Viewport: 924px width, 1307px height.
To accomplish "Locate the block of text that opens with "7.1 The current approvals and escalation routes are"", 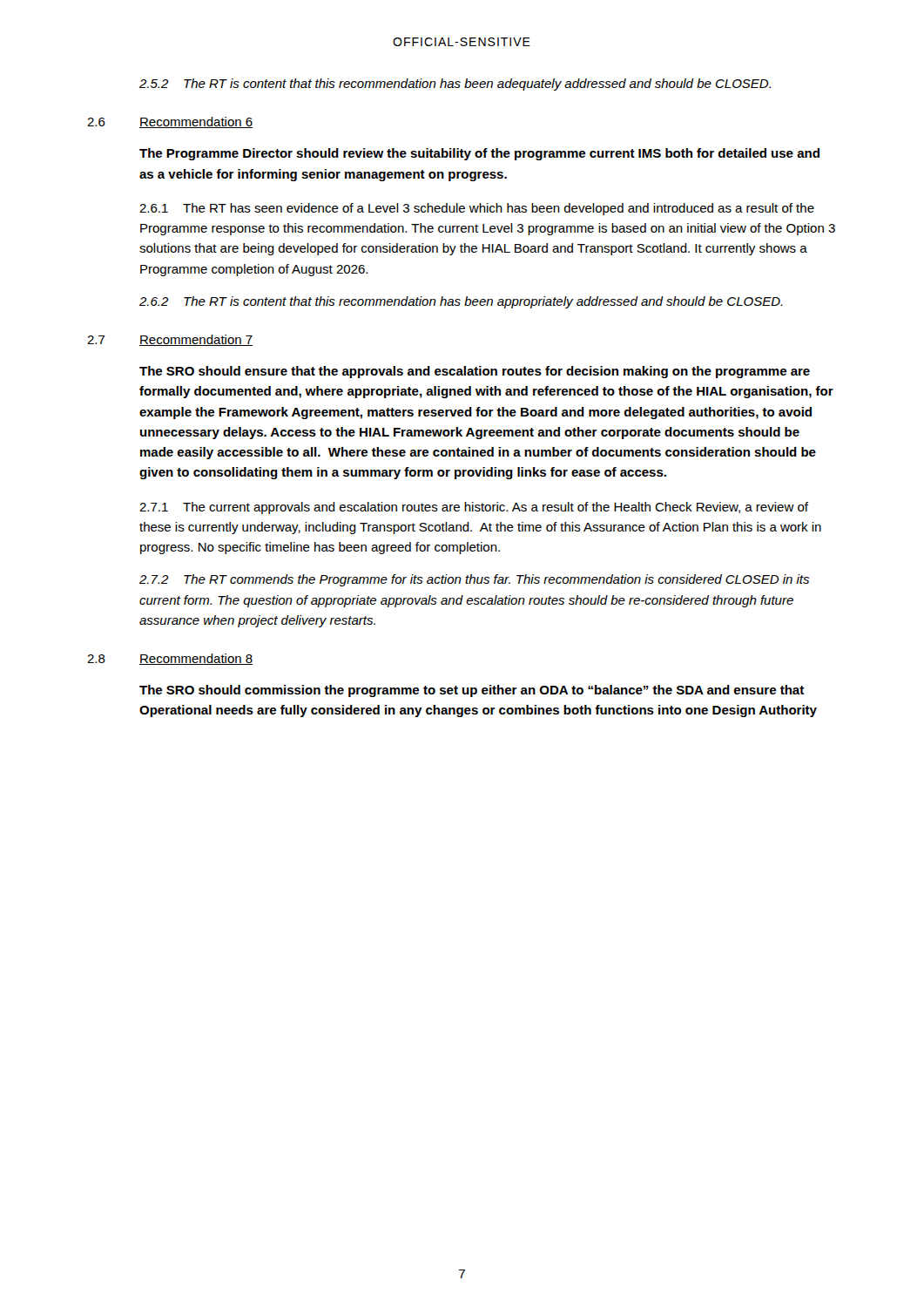I will coord(480,527).
